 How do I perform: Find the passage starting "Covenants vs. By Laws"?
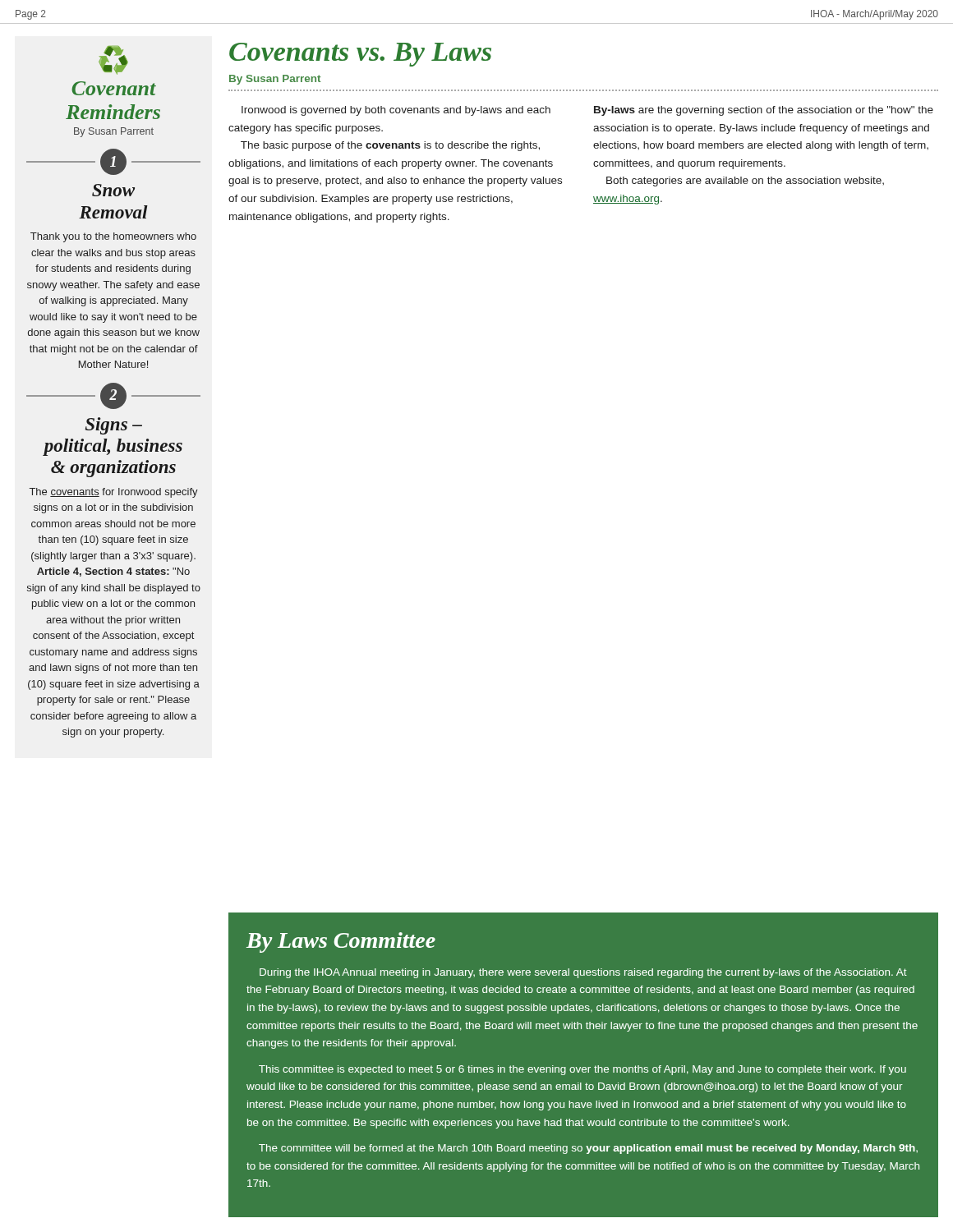pyautogui.click(x=360, y=51)
